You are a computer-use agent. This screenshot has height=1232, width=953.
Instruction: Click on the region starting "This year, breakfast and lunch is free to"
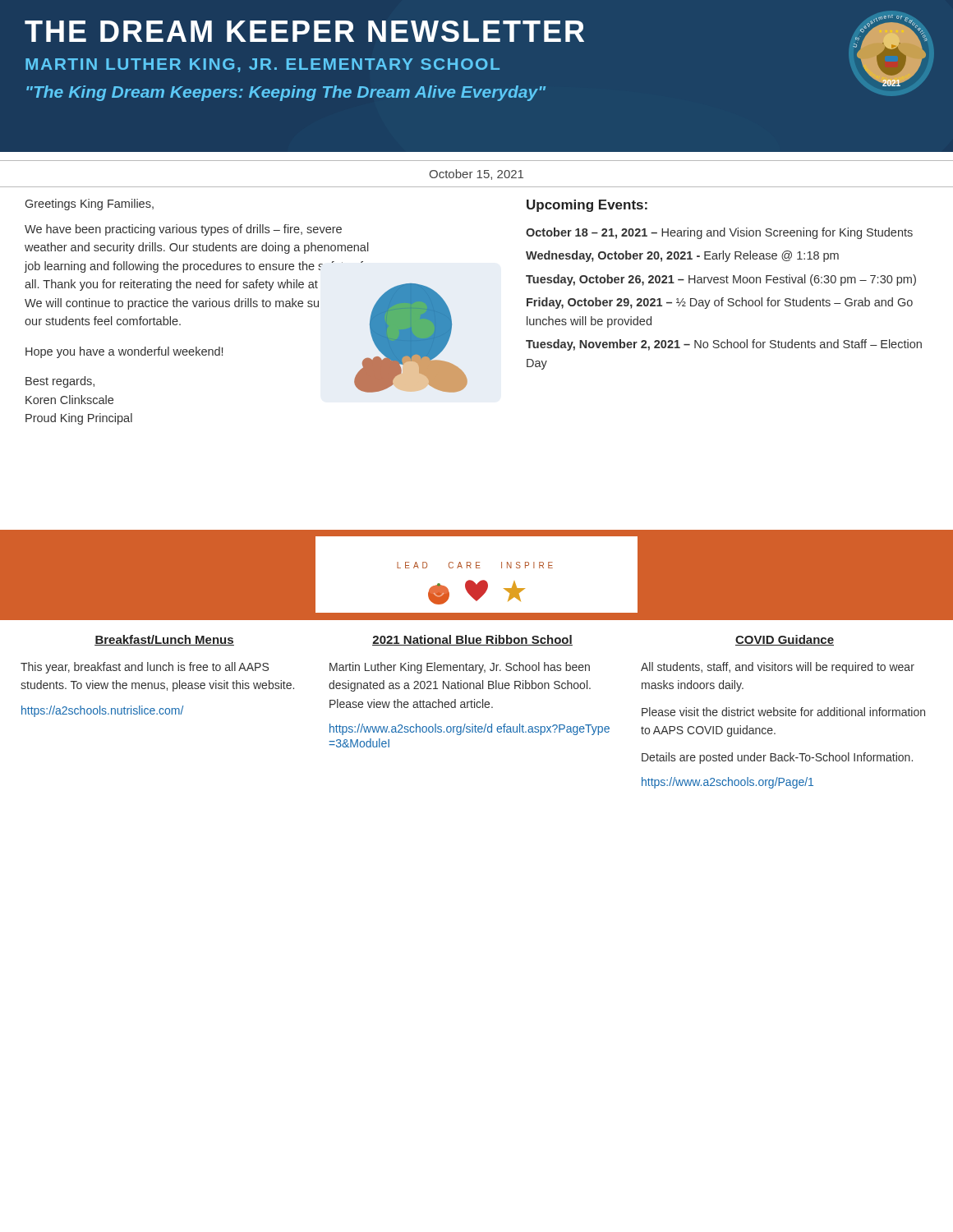point(158,676)
